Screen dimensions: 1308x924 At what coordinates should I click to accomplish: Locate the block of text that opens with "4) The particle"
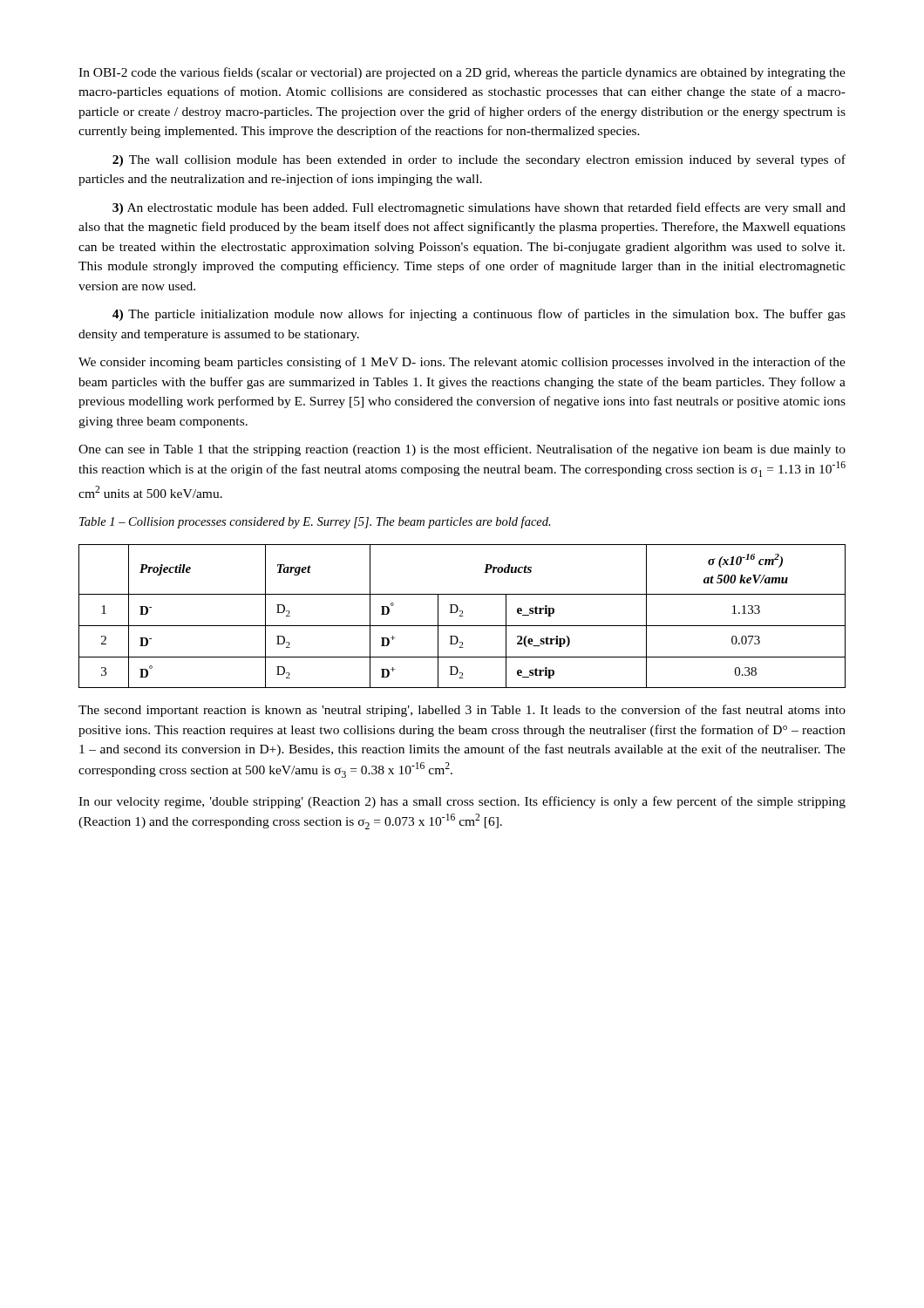pyautogui.click(x=462, y=324)
